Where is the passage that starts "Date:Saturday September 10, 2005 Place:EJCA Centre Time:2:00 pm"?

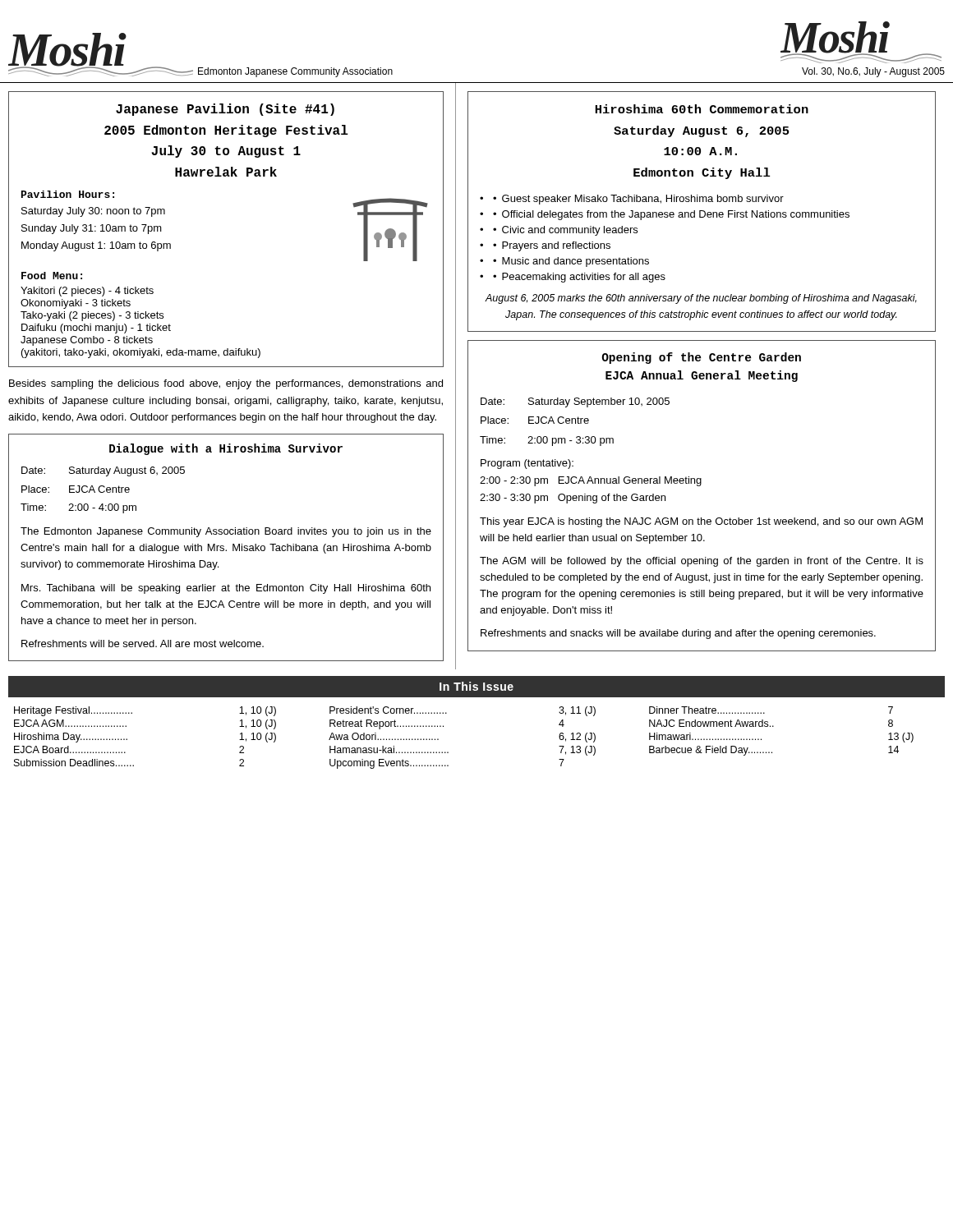click(575, 402)
